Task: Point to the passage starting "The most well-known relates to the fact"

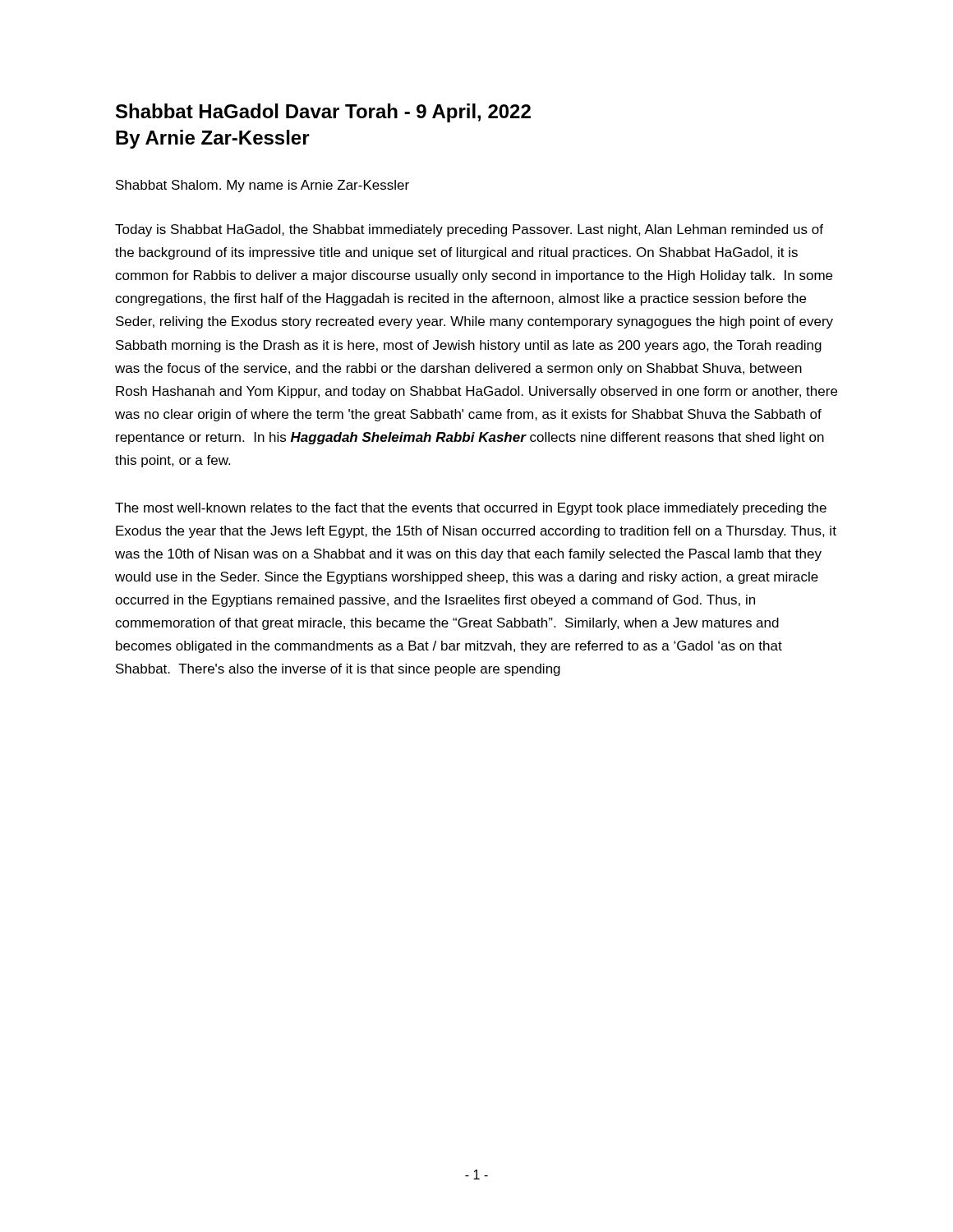Action: click(x=476, y=588)
